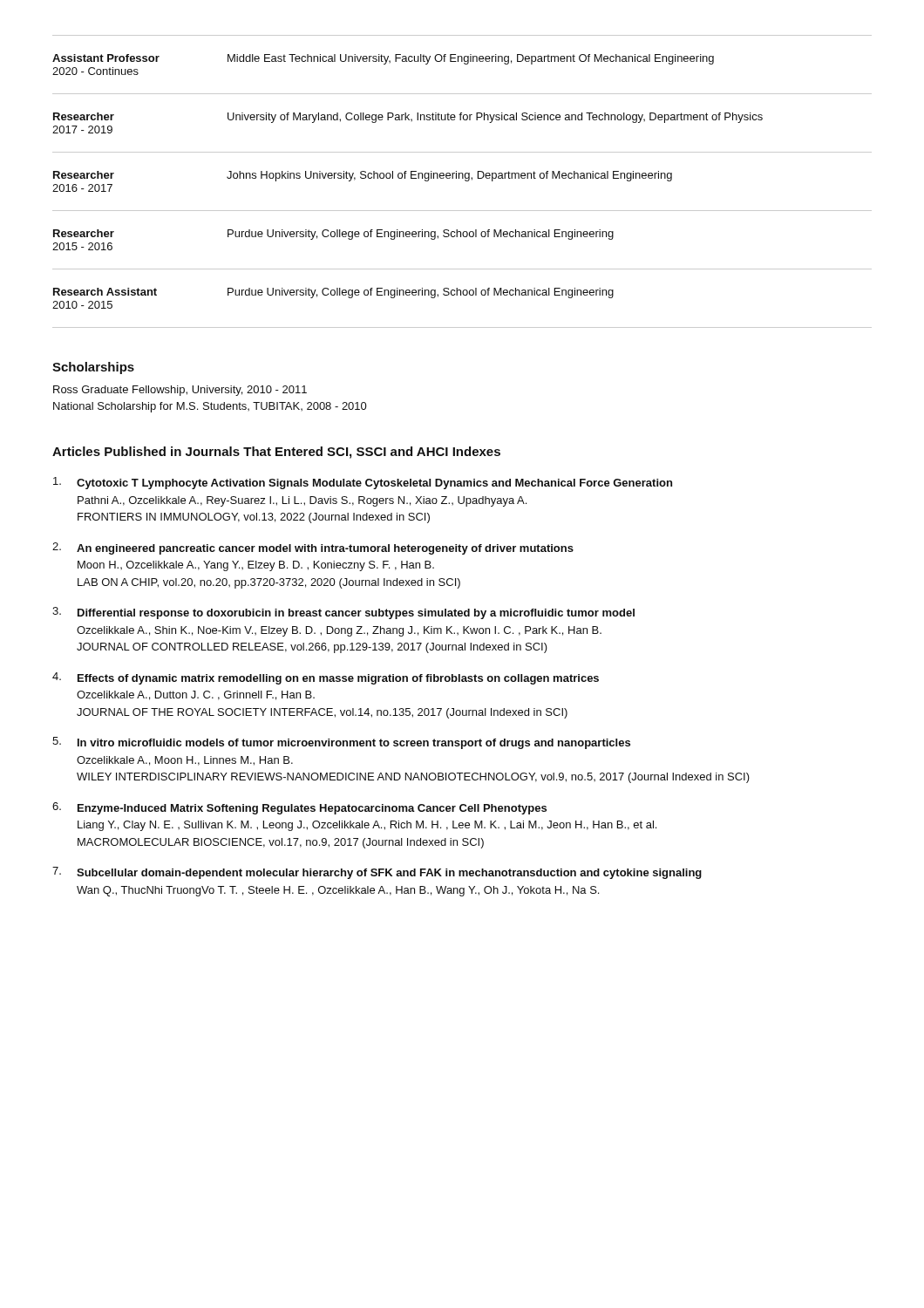Select the text starting "Assistant Professor 2020"
This screenshot has height=1308, width=924.
point(462,64)
